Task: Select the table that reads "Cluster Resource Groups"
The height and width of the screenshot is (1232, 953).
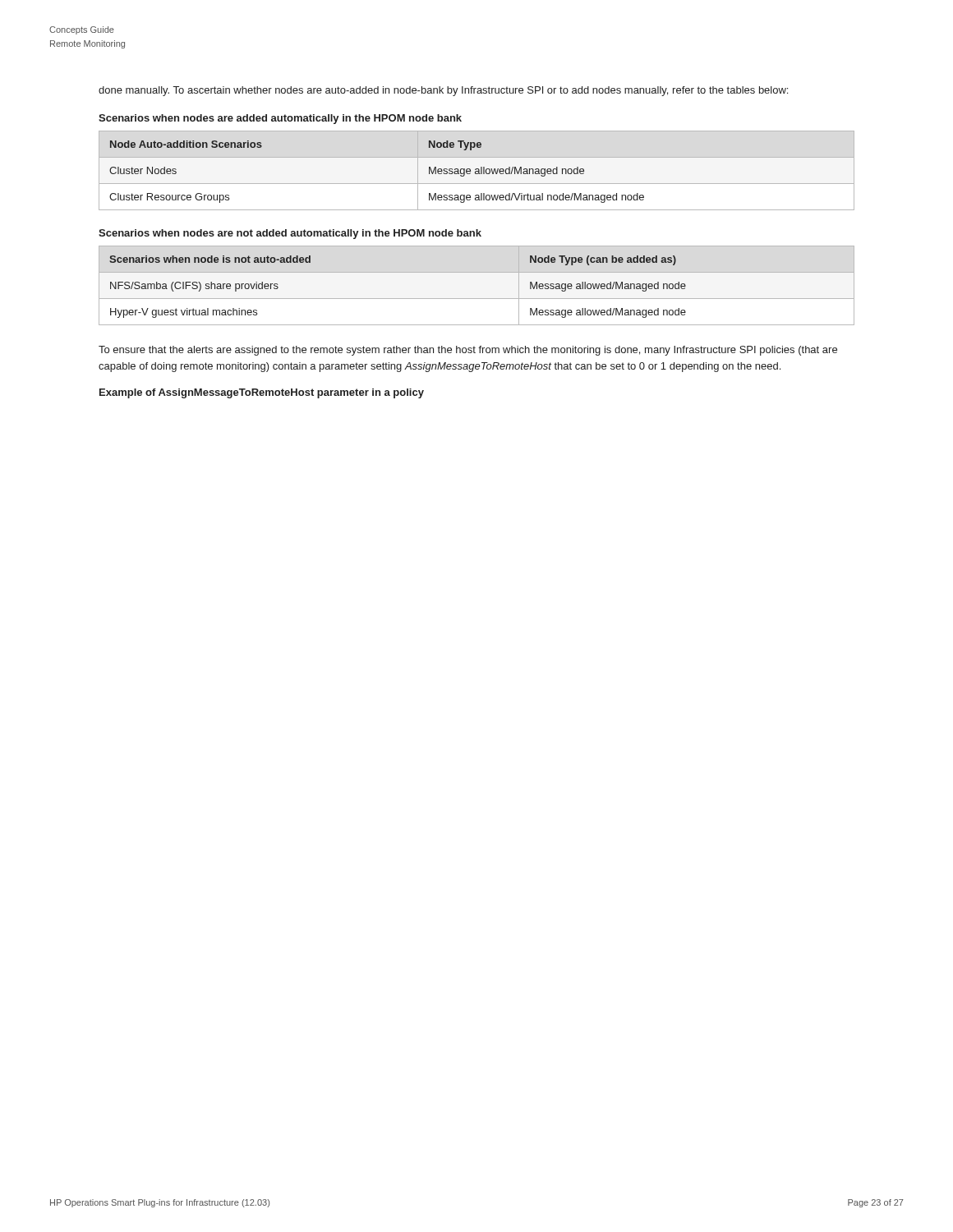Action: point(476,170)
